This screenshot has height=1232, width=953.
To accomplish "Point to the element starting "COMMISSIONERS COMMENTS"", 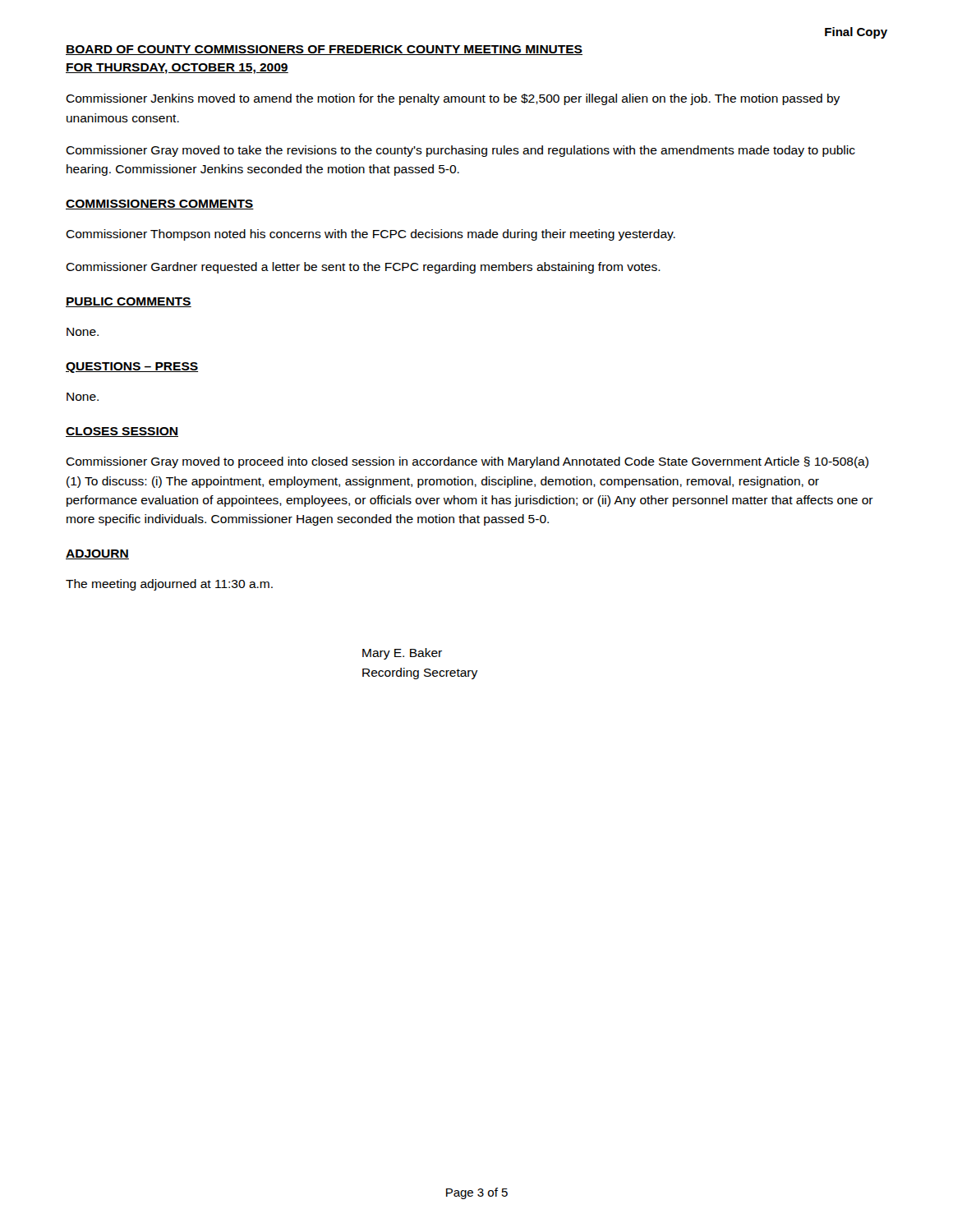I will coord(159,204).
